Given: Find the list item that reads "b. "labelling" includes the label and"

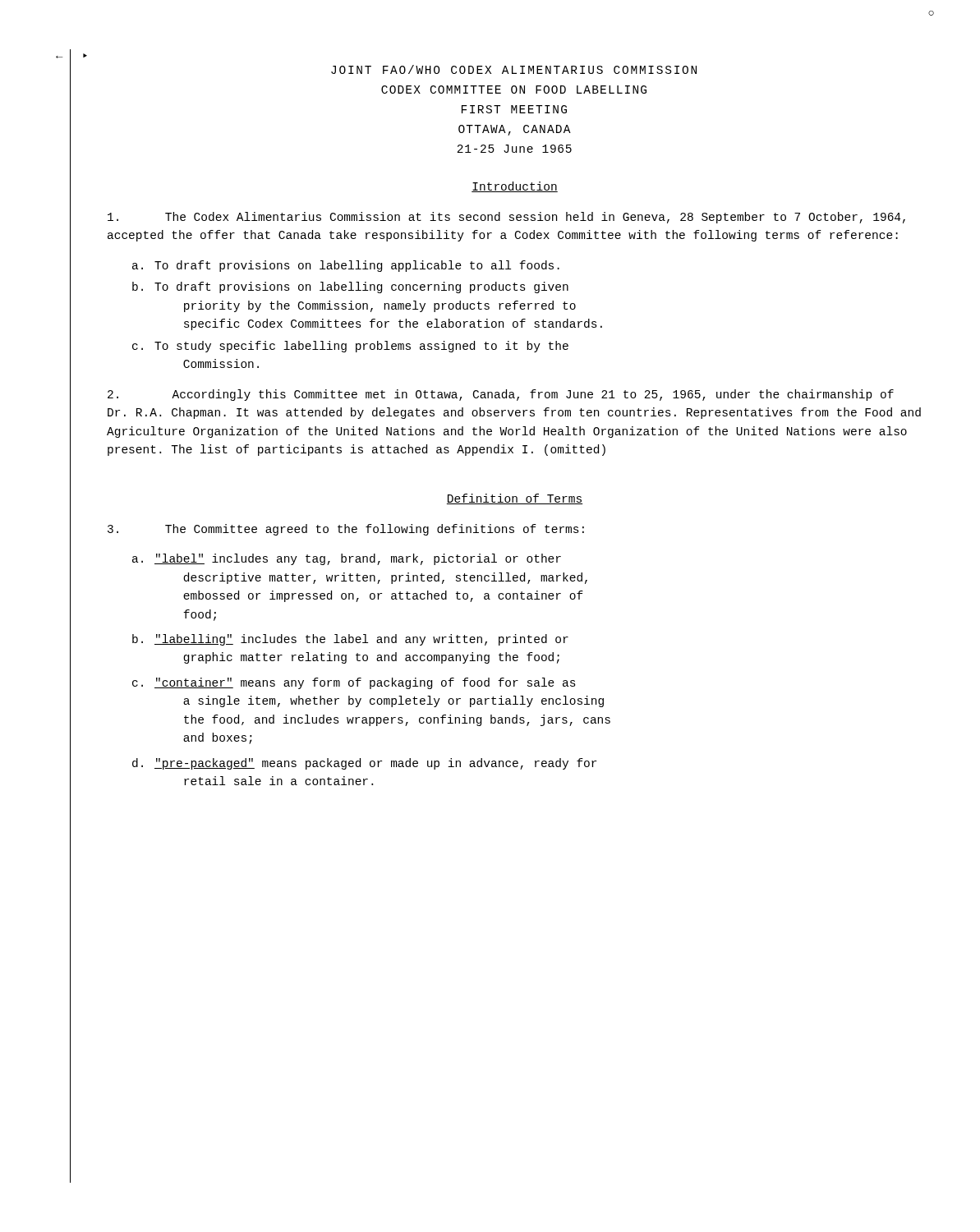Looking at the screenshot, I should pyautogui.click(x=527, y=649).
